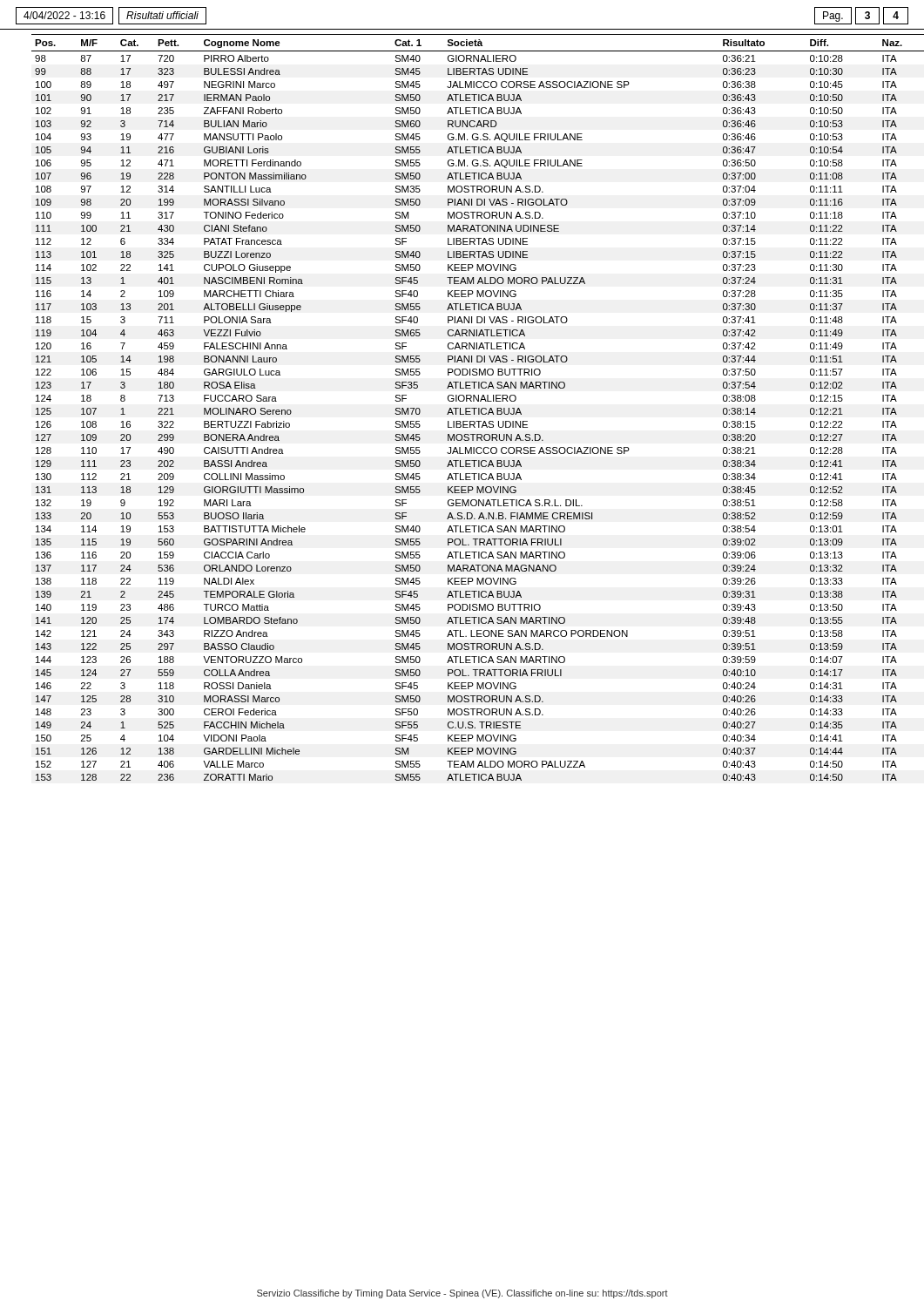Viewport: 924px width, 1307px height.
Task: Locate a table
Action: click(462, 409)
